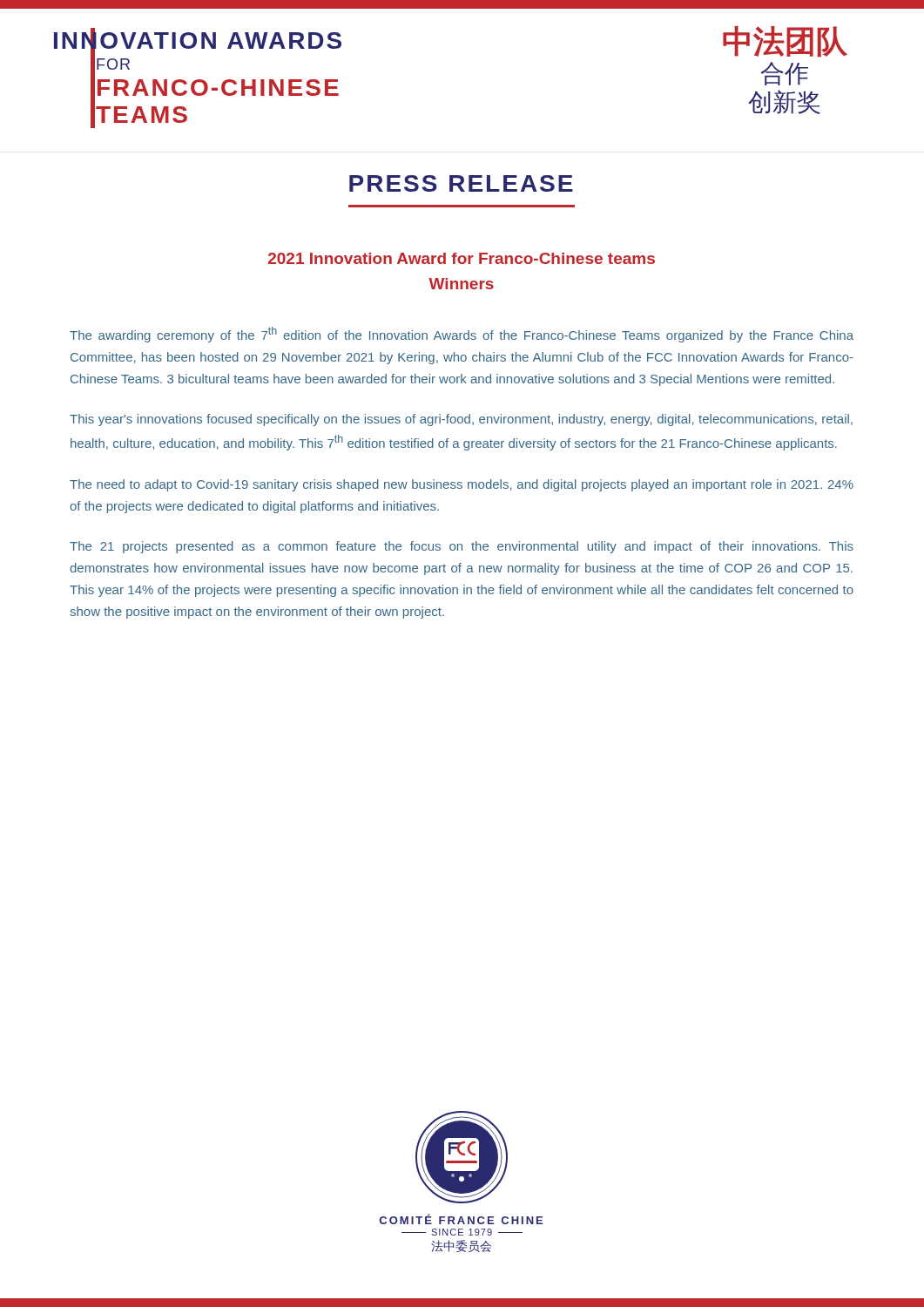Point to the passage starting "The awarding ceremony of the"
924x1307 pixels.
pyautogui.click(x=462, y=355)
